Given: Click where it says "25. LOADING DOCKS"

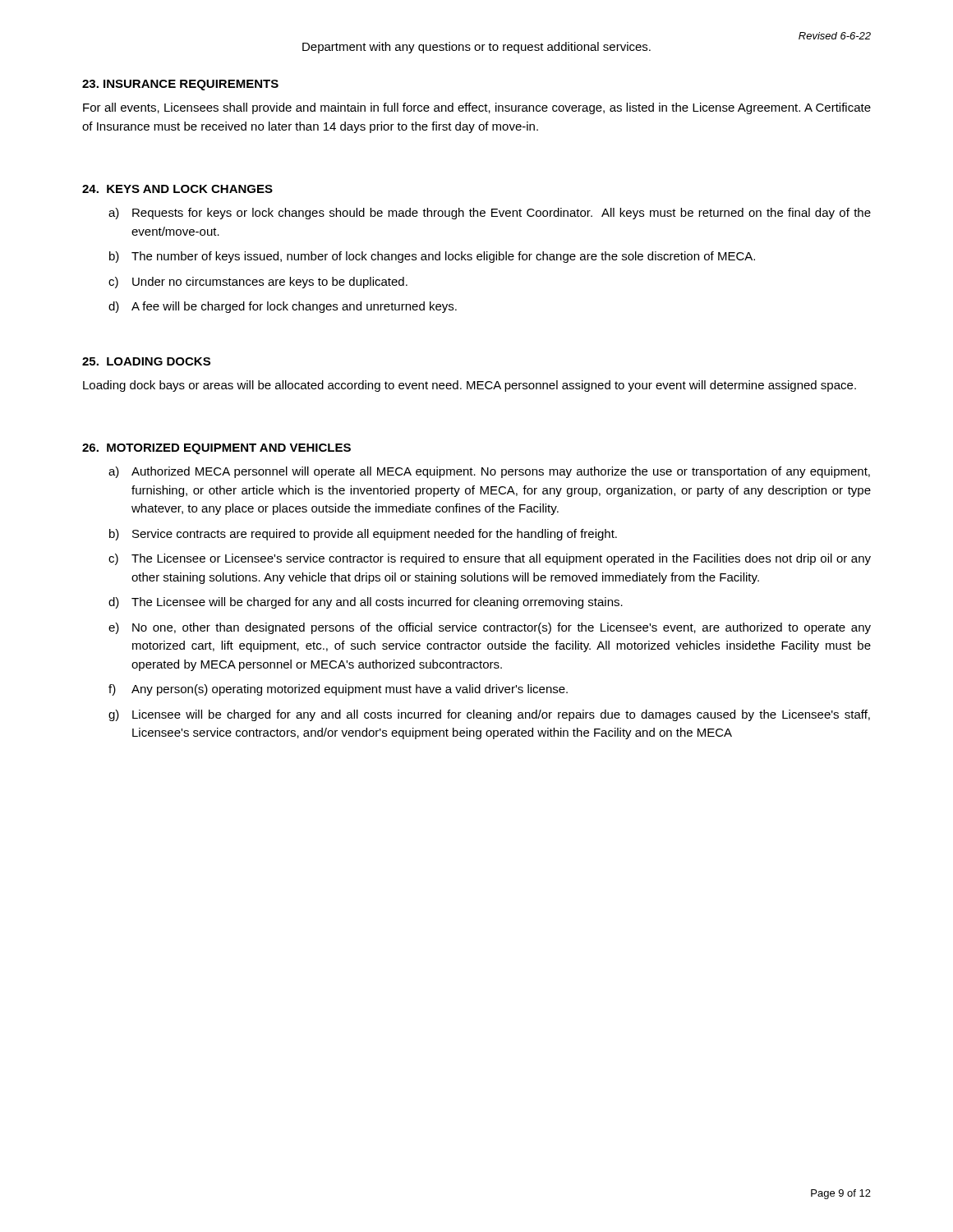Looking at the screenshot, I should point(147,361).
